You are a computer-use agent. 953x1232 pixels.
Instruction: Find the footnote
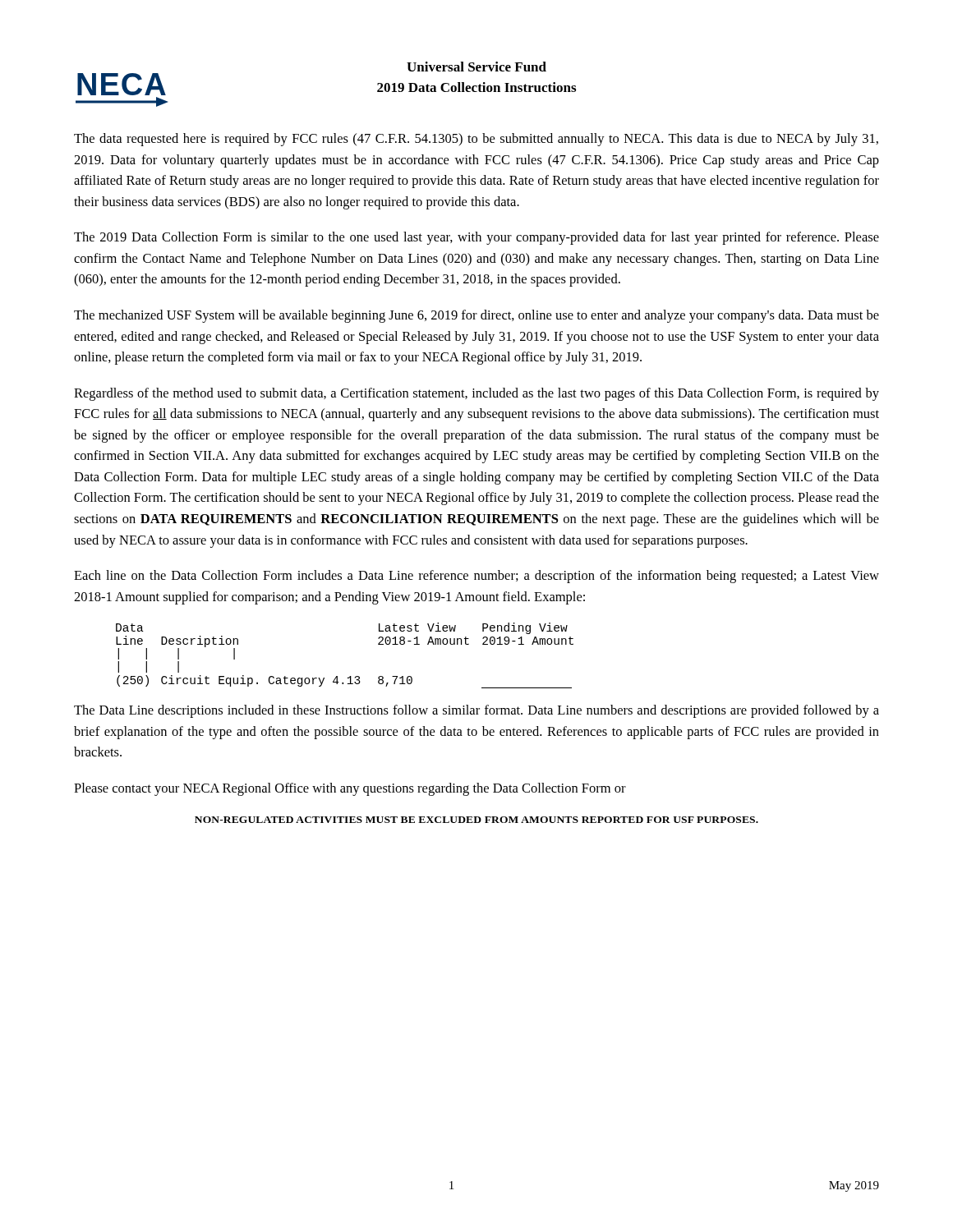pyautogui.click(x=476, y=820)
